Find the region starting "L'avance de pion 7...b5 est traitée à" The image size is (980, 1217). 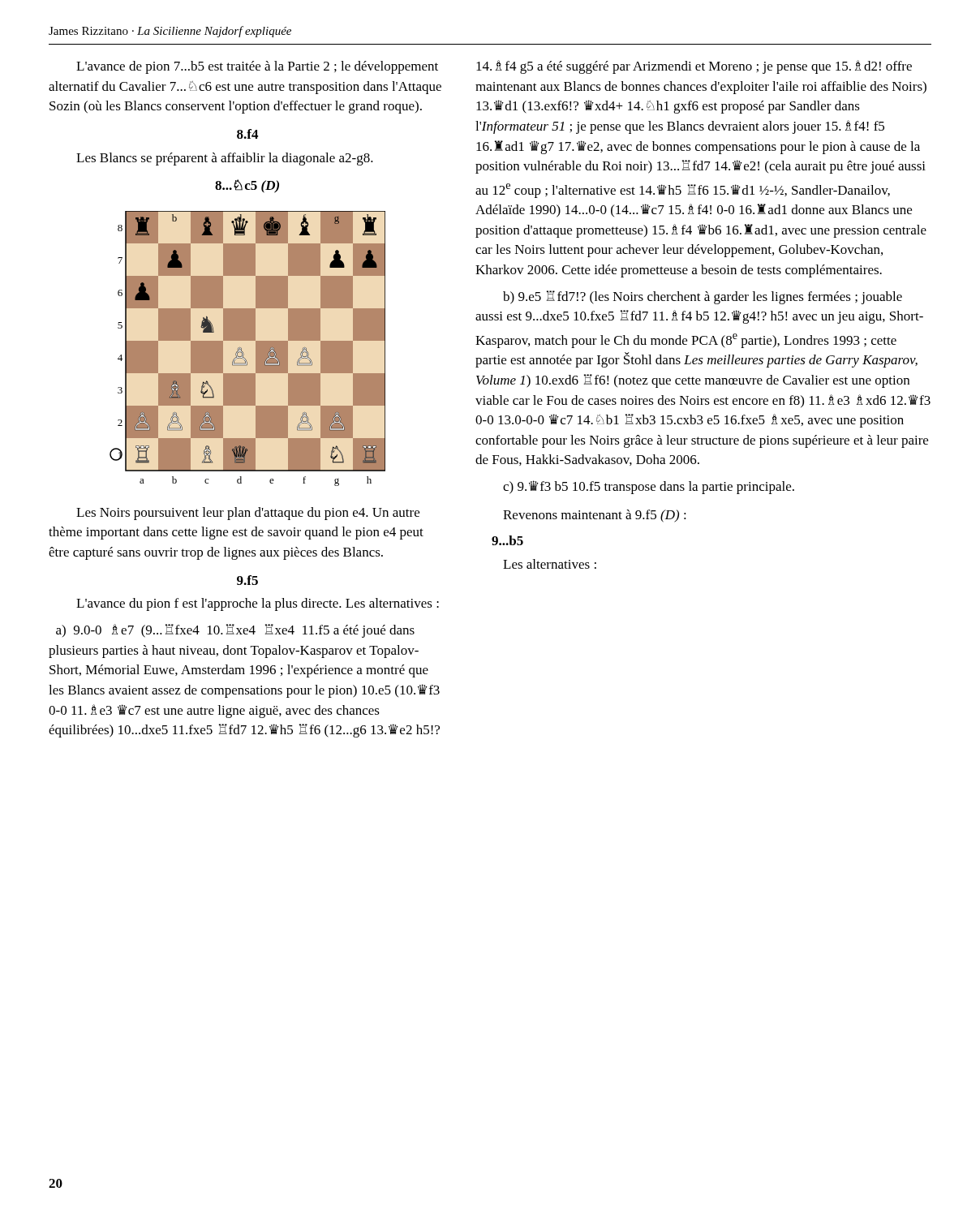pyautogui.click(x=247, y=87)
